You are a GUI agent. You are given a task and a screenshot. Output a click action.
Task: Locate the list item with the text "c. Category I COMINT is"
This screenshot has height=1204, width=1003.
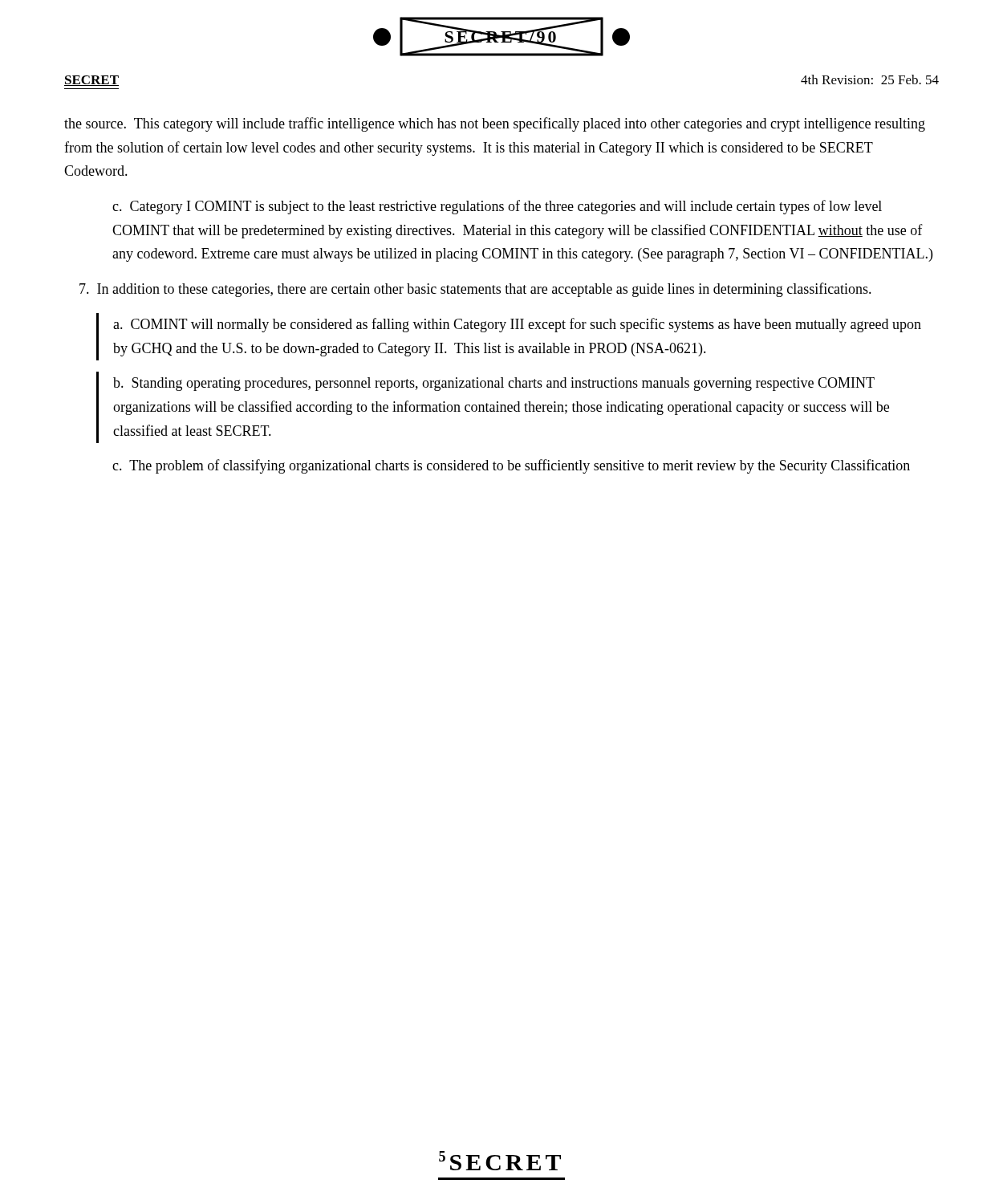click(x=523, y=230)
